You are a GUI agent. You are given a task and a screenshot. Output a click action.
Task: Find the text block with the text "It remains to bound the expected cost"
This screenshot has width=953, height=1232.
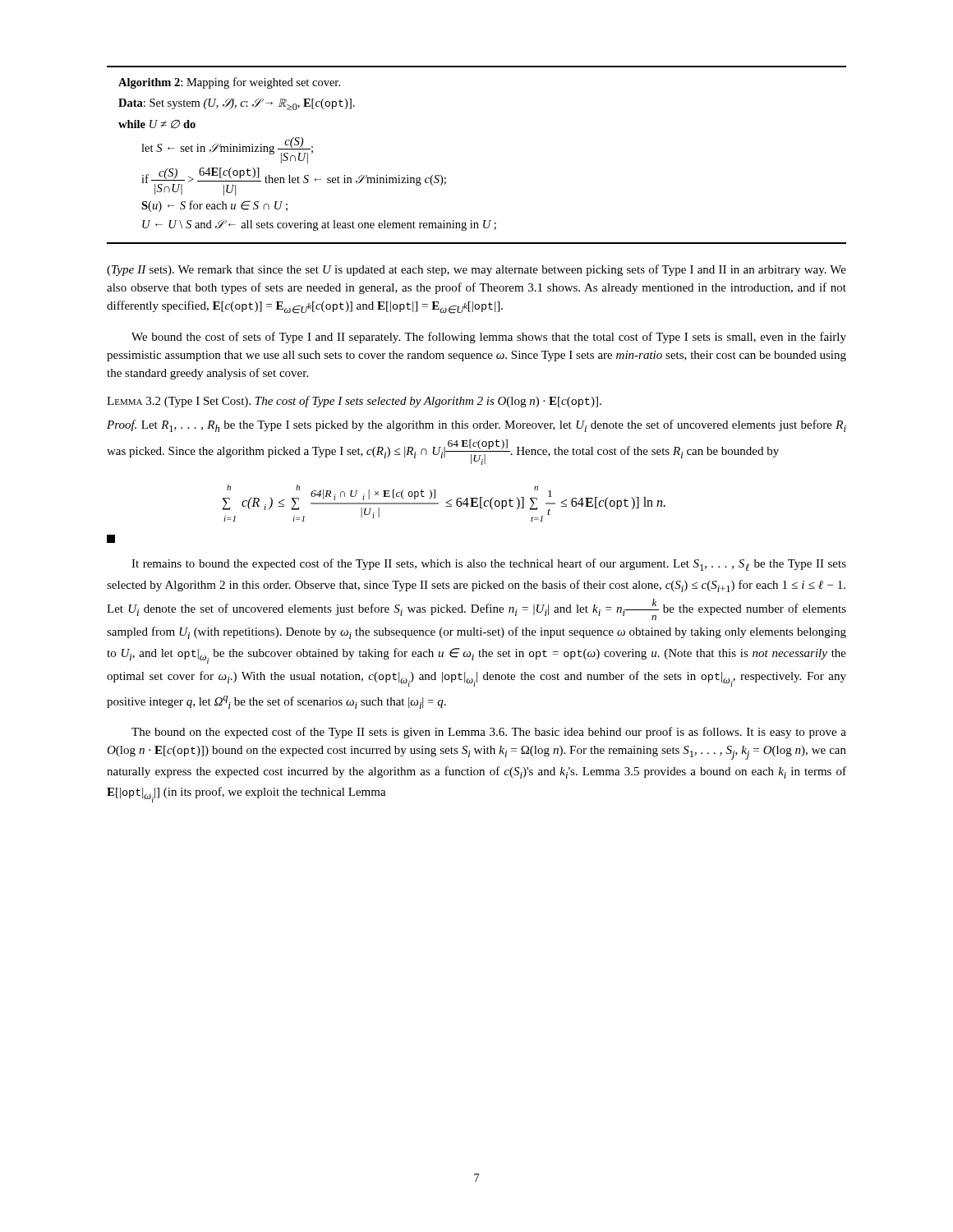(x=476, y=634)
